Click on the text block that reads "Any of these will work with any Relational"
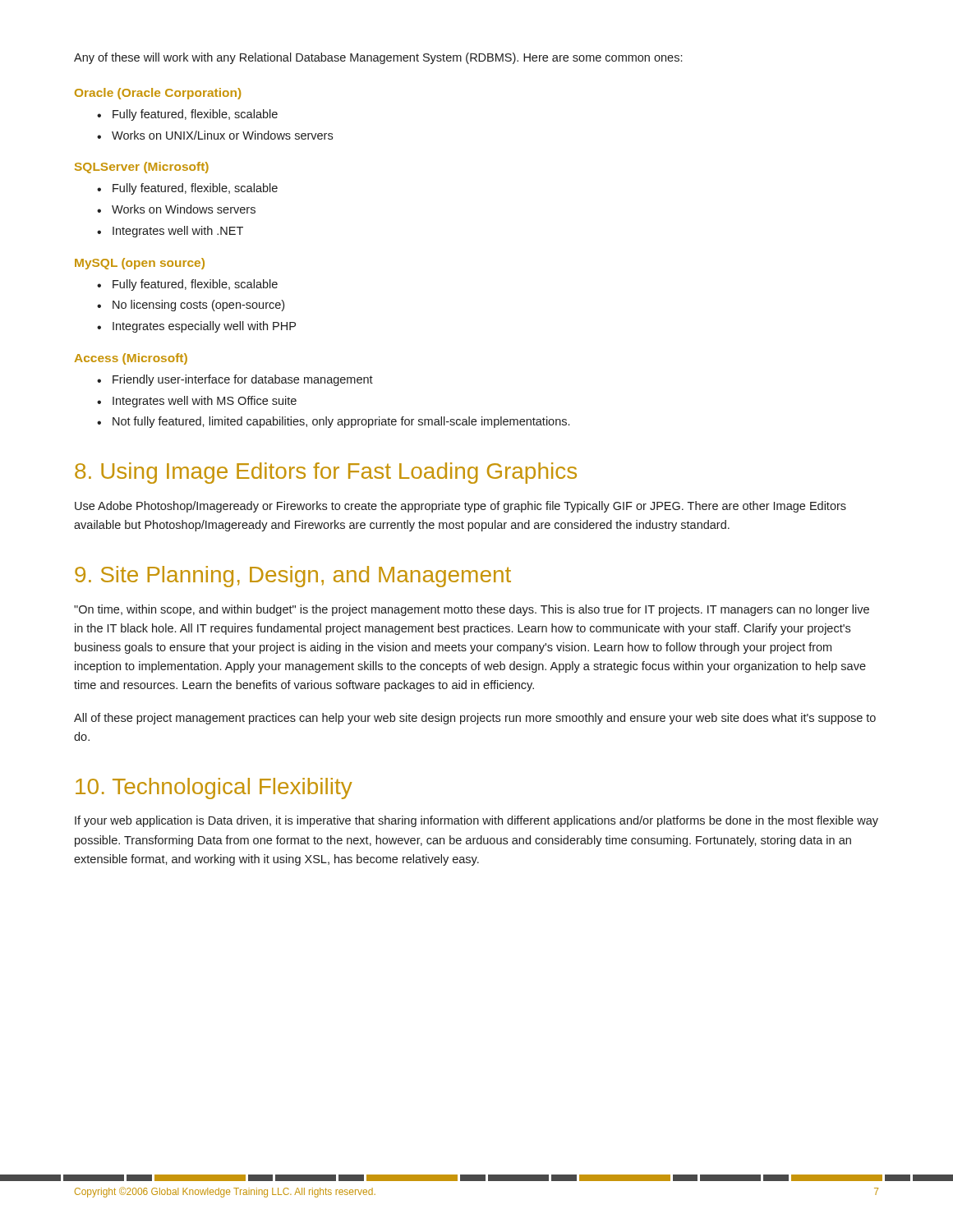 (x=378, y=57)
